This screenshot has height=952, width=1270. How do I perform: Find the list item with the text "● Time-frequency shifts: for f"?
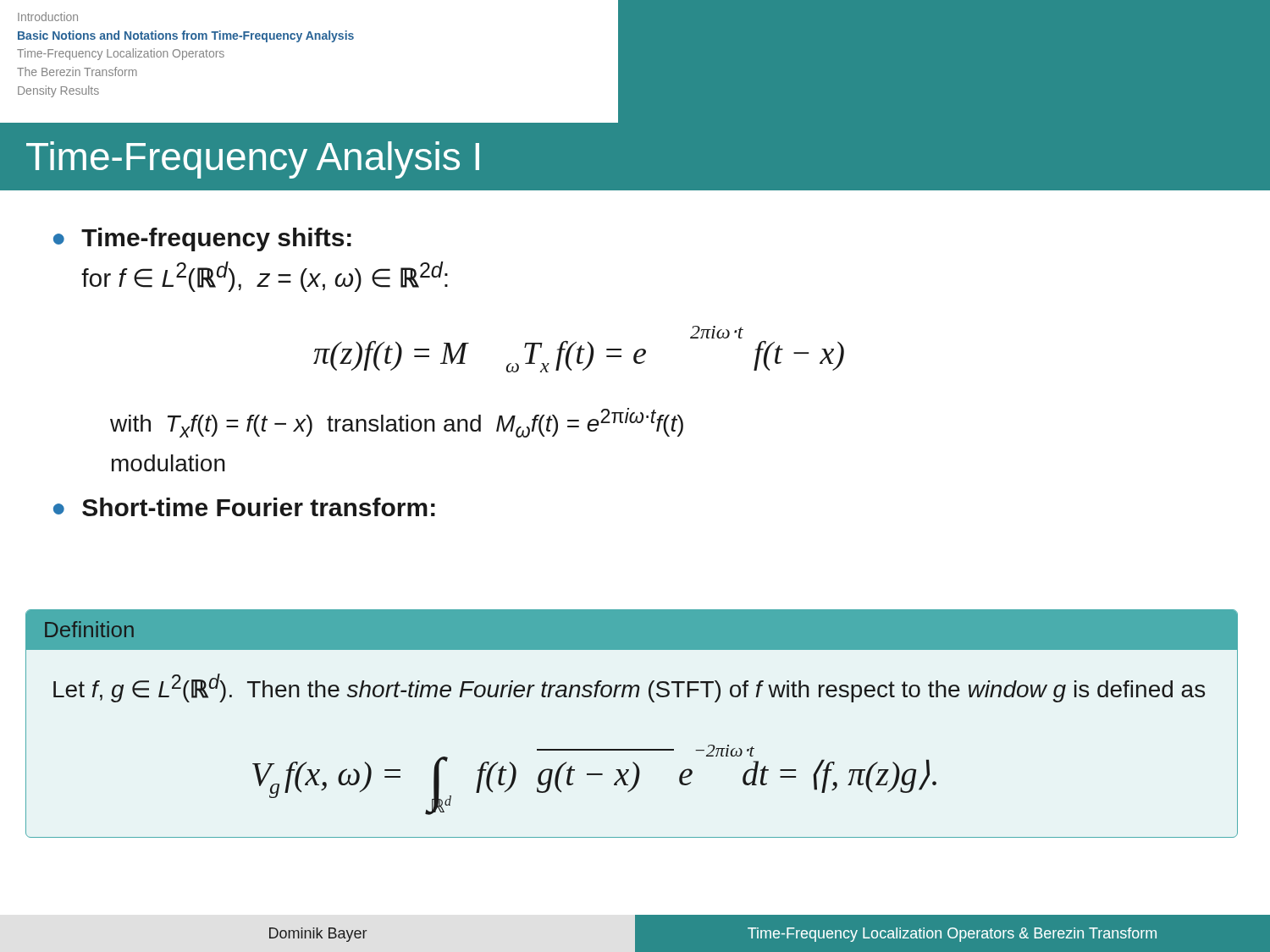pos(250,258)
